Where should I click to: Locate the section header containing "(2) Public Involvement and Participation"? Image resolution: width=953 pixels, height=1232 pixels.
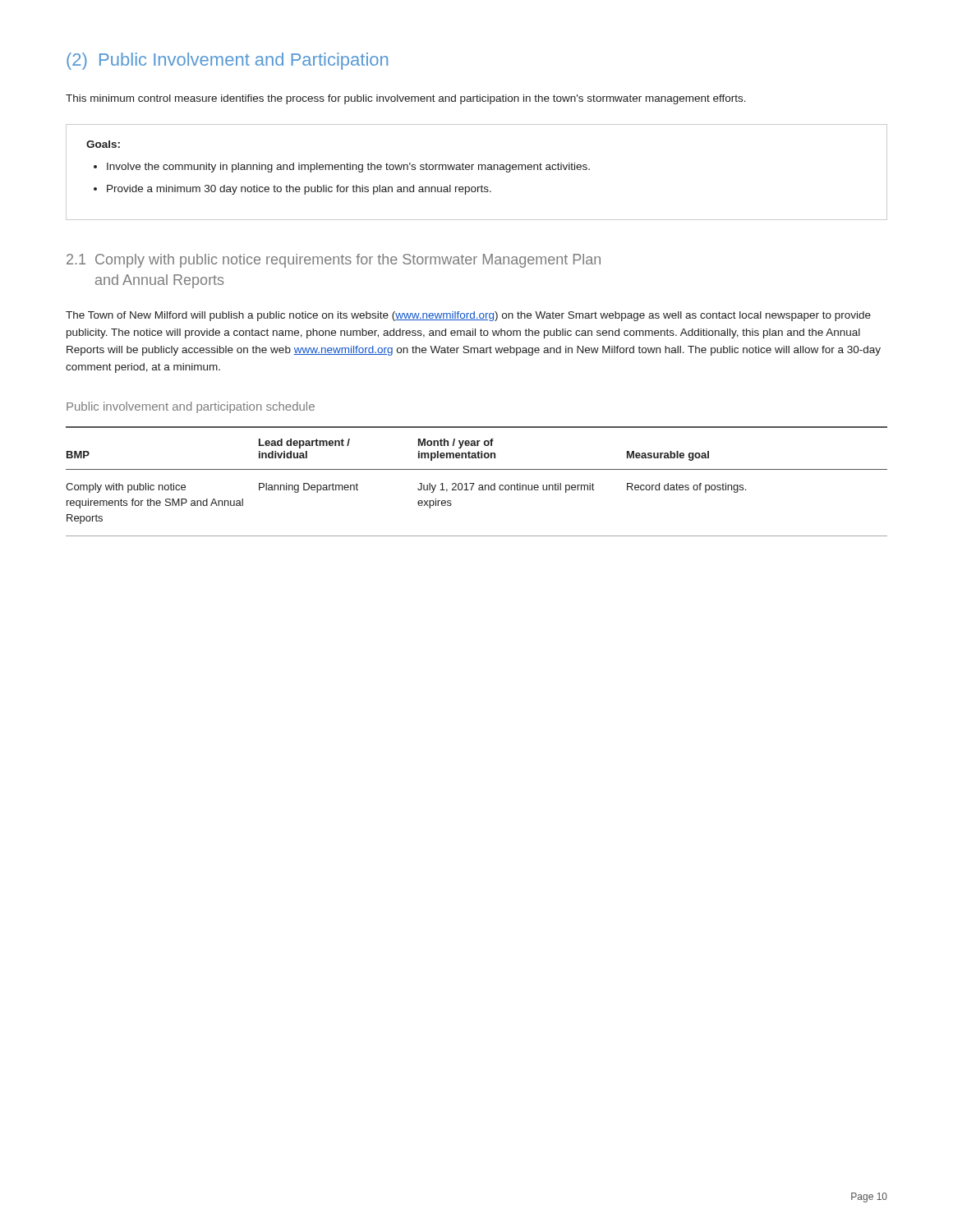tap(227, 61)
